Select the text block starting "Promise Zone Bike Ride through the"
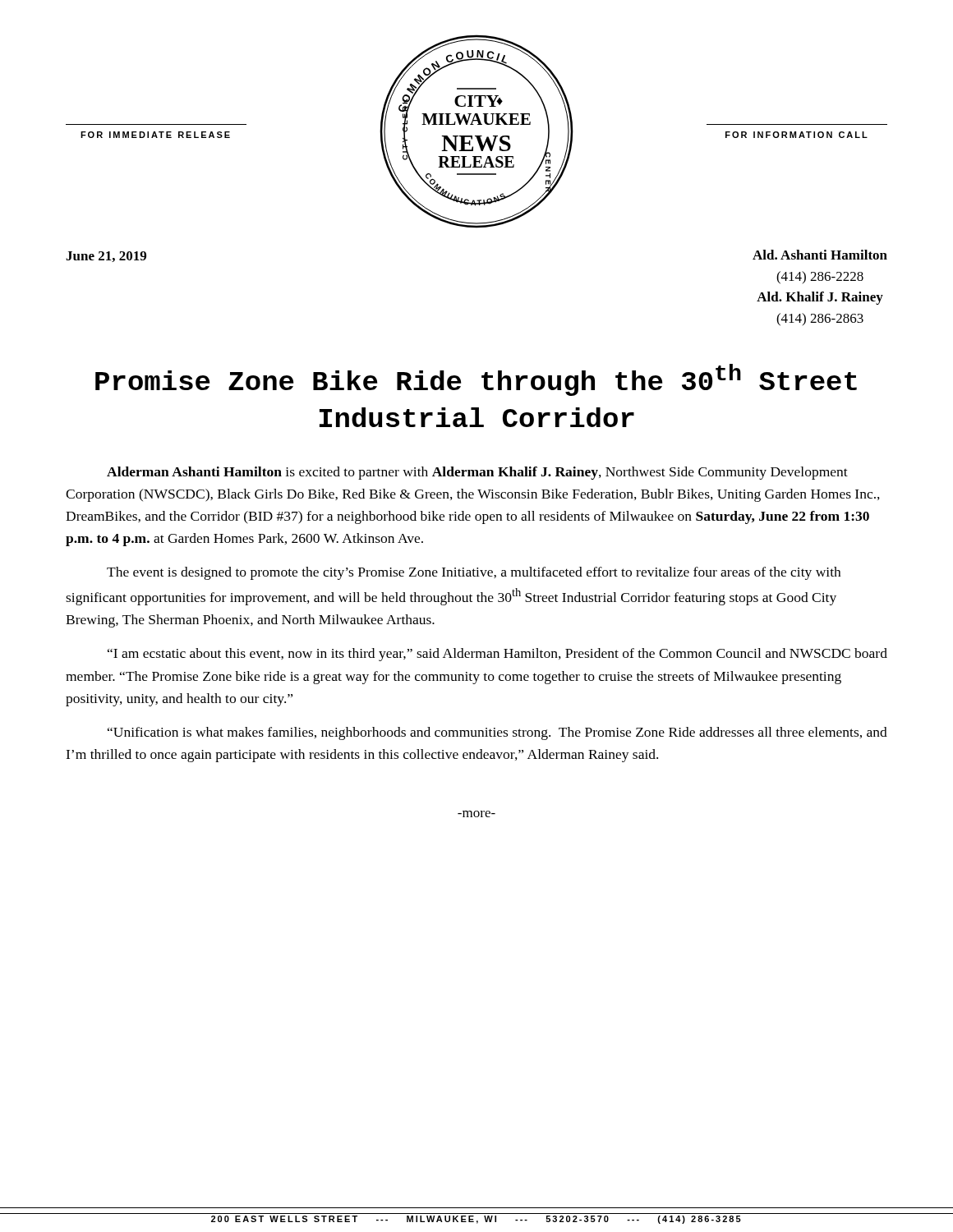This screenshot has height=1232, width=953. tap(476, 399)
